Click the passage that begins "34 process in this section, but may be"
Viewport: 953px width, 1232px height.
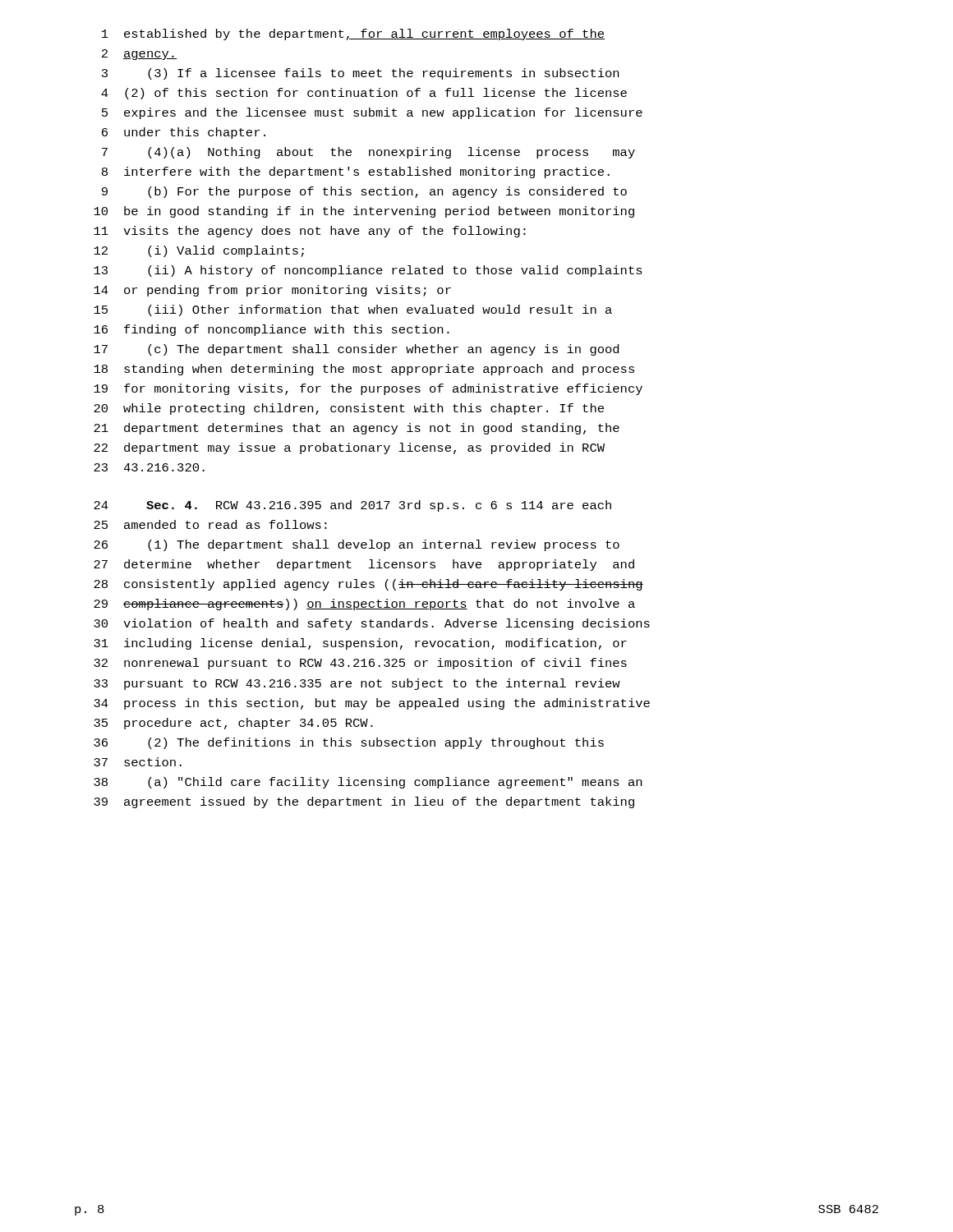point(362,703)
